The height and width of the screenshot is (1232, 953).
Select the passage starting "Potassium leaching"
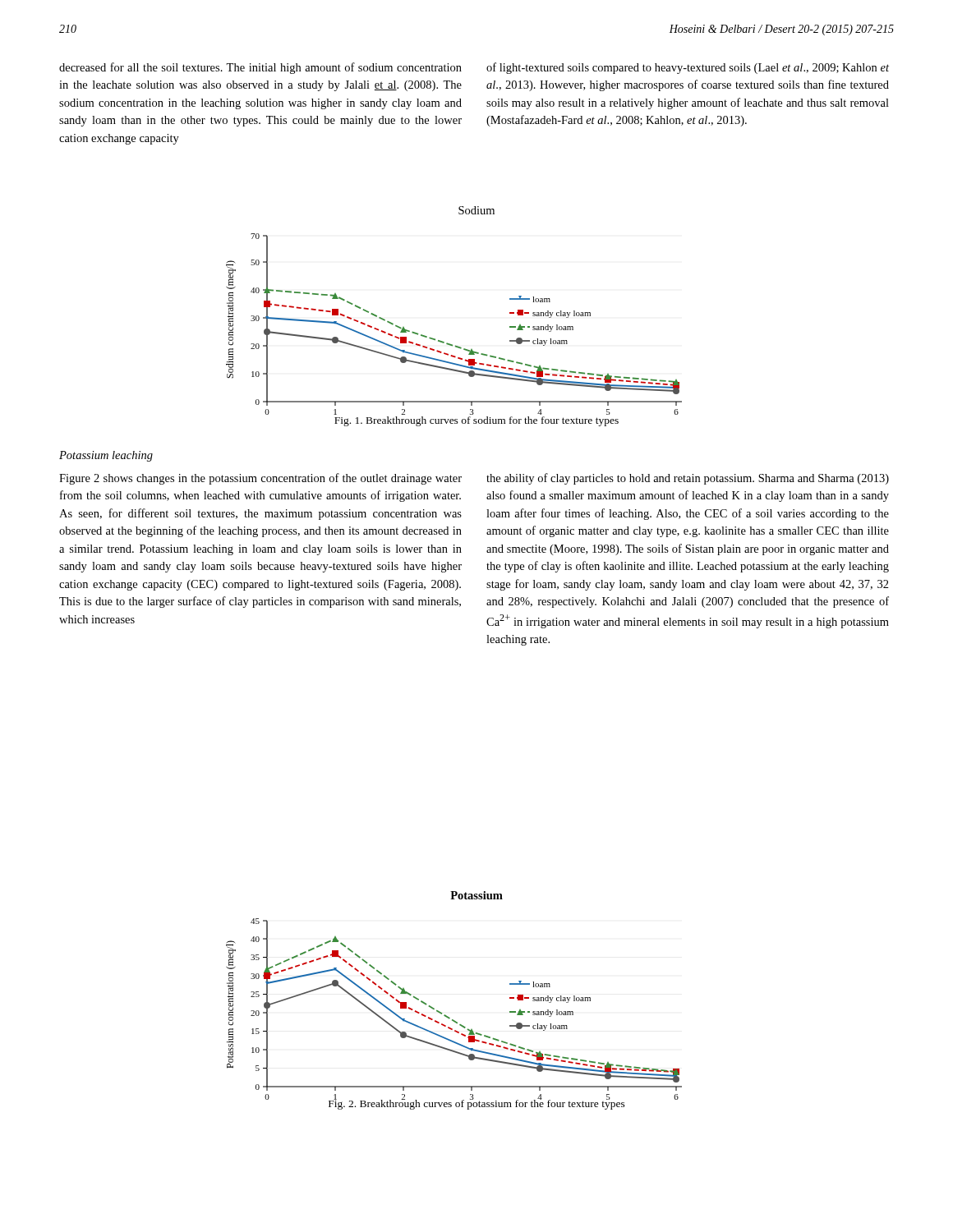(106, 455)
